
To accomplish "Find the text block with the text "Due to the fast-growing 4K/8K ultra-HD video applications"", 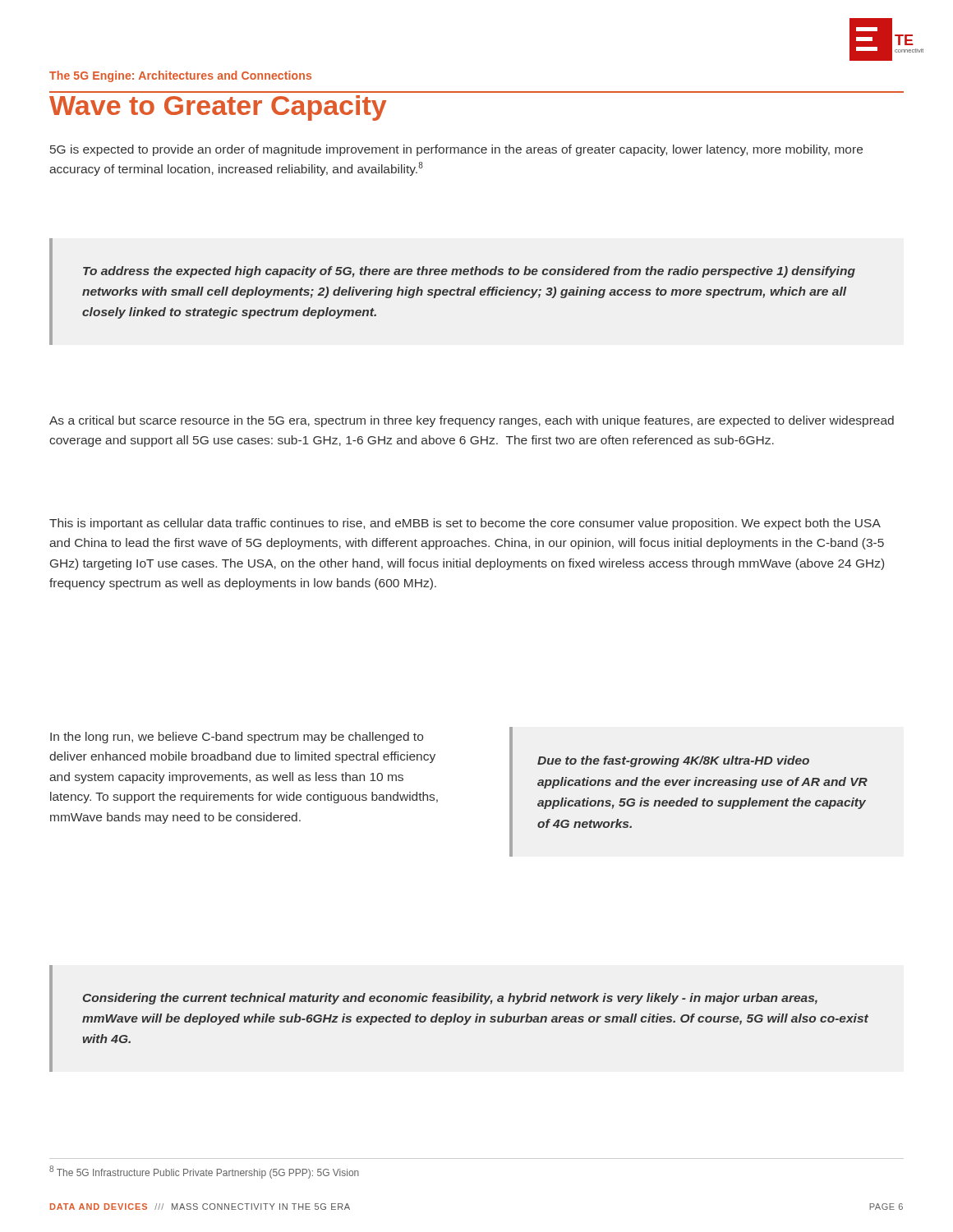I will [708, 792].
